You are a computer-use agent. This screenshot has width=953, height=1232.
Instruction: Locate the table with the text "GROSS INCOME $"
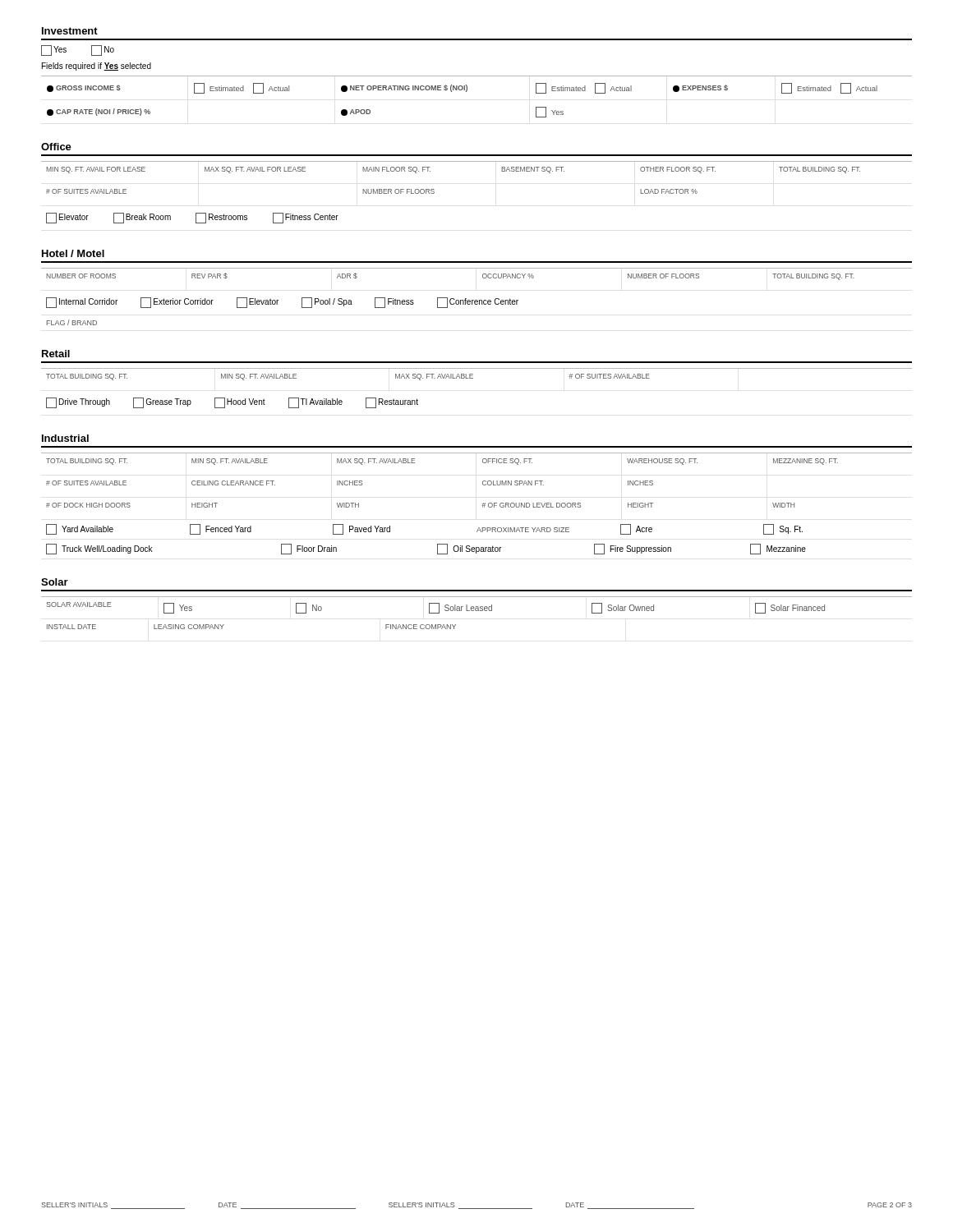(x=476, y=100)
